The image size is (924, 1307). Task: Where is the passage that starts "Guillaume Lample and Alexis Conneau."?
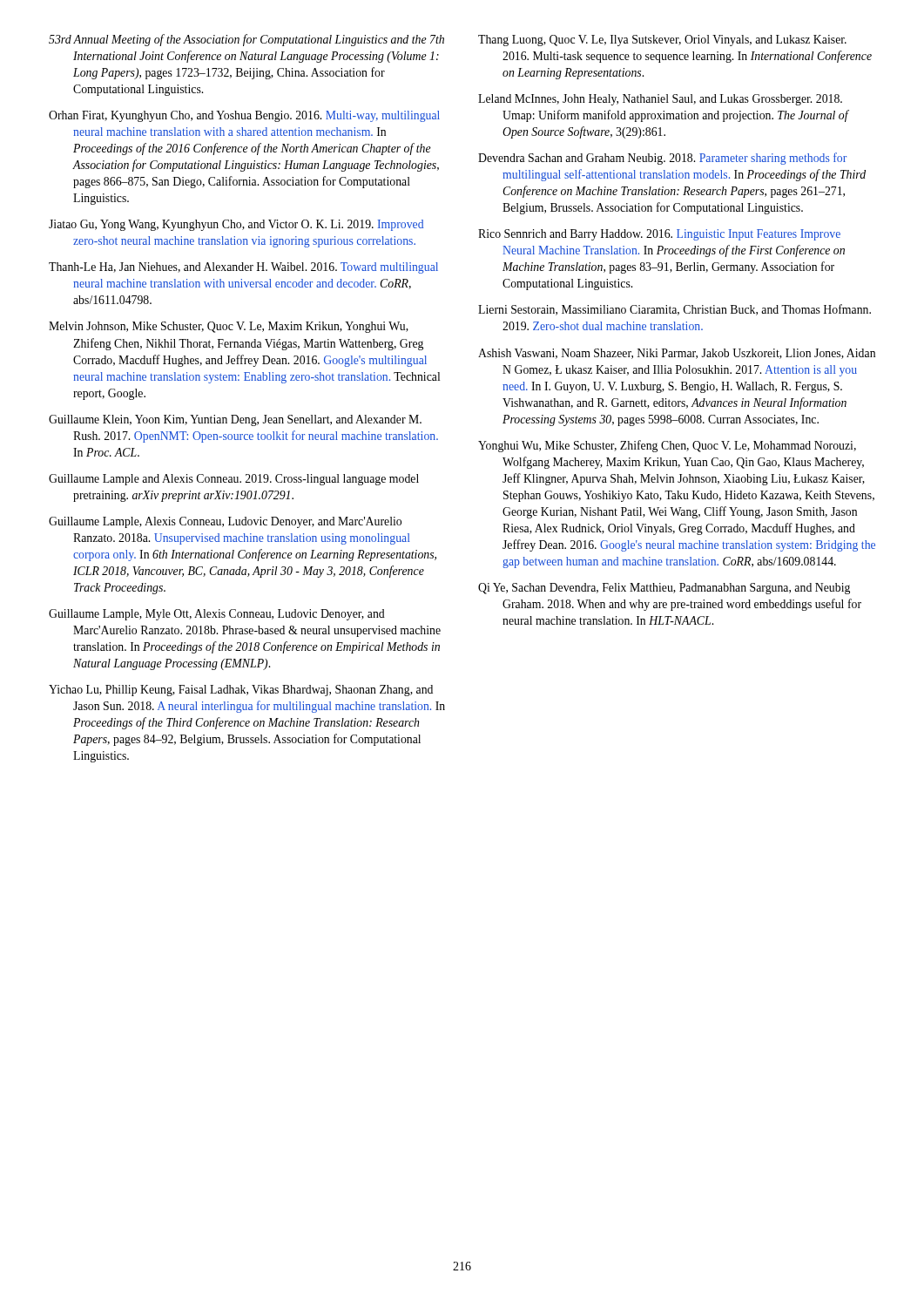[234, 487]
